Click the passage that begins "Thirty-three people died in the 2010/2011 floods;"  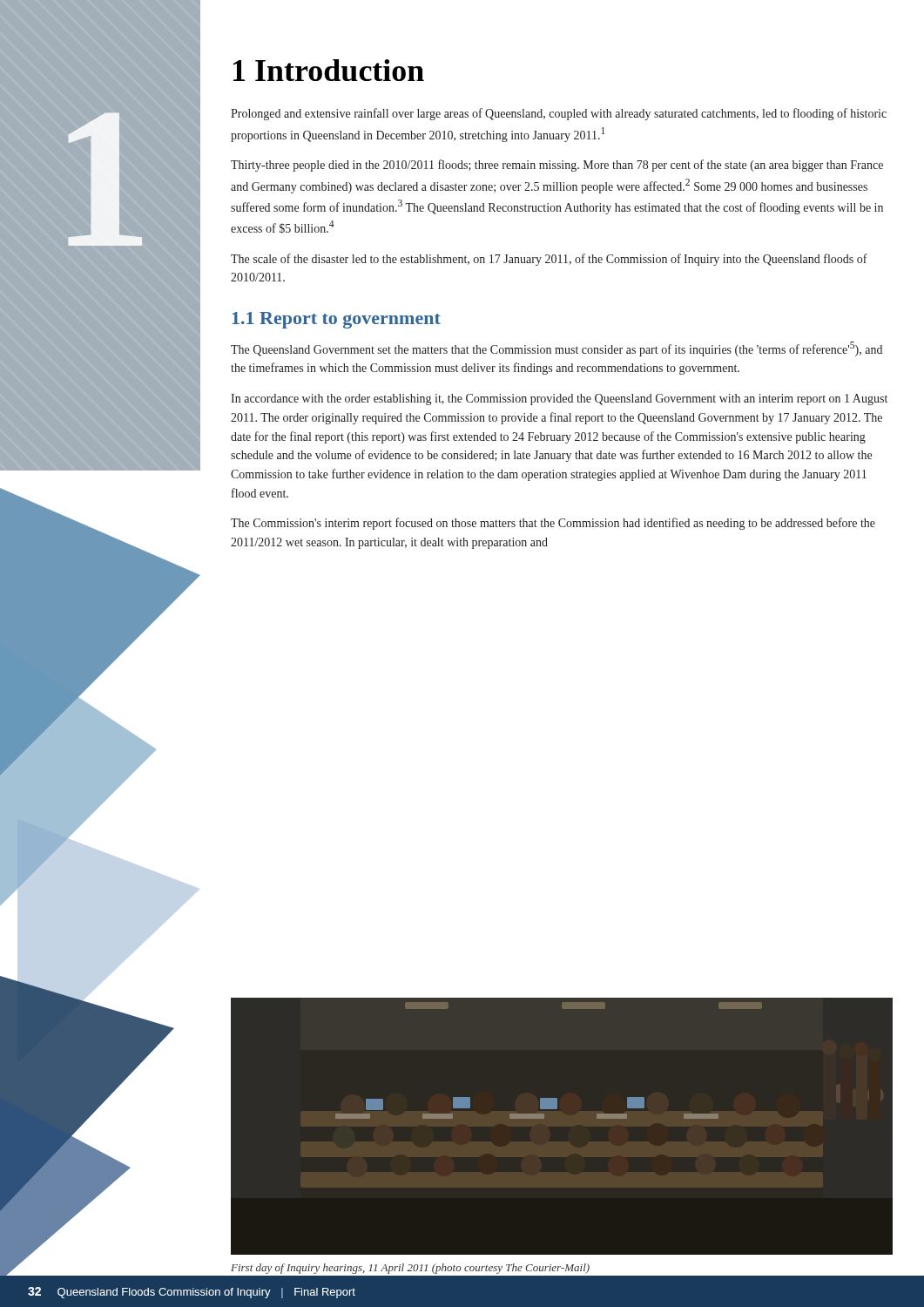coord(557,197)
